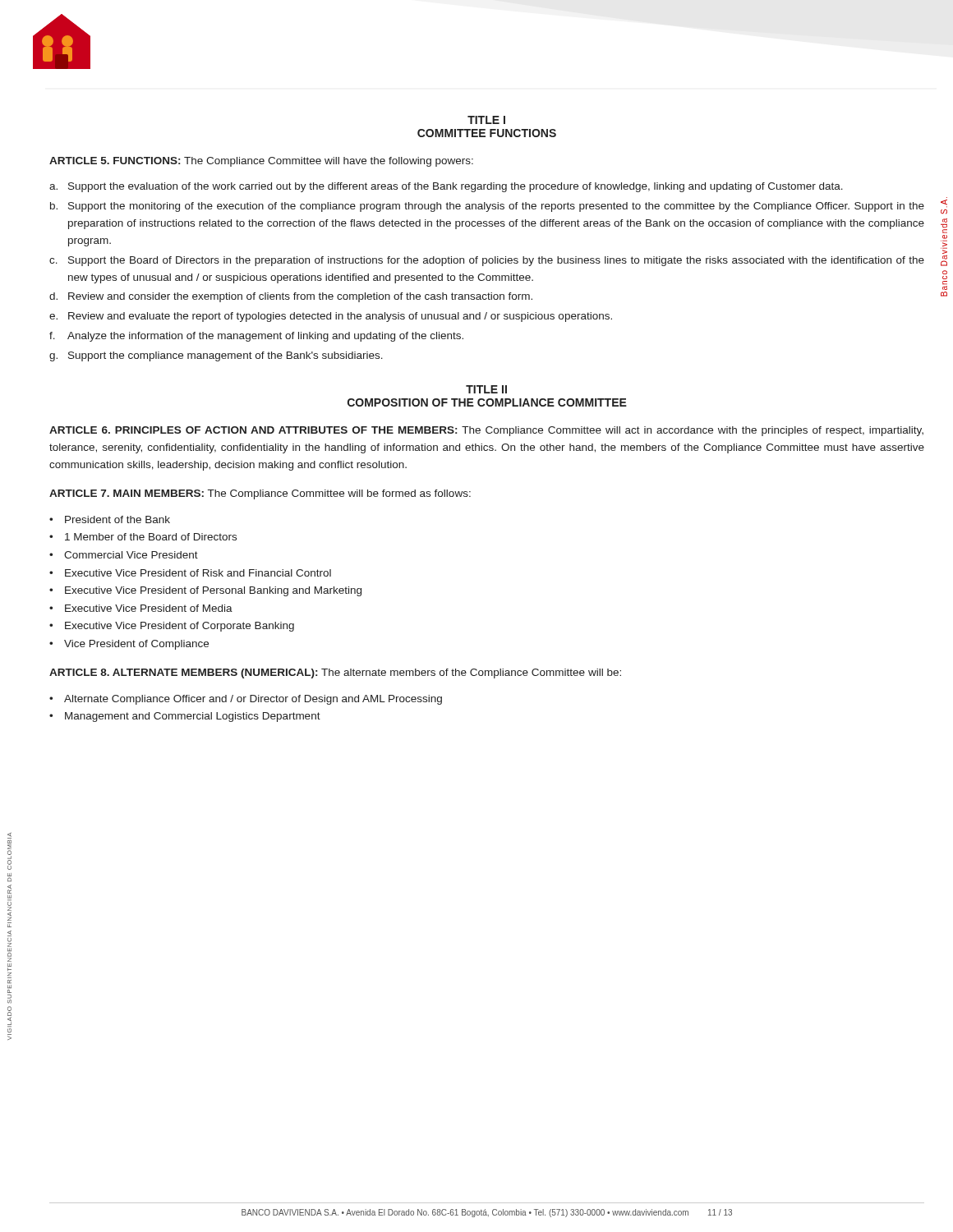
Task: Where is the passage that starts "ARTICLE 7. MAIN"?
Action: 260,493
